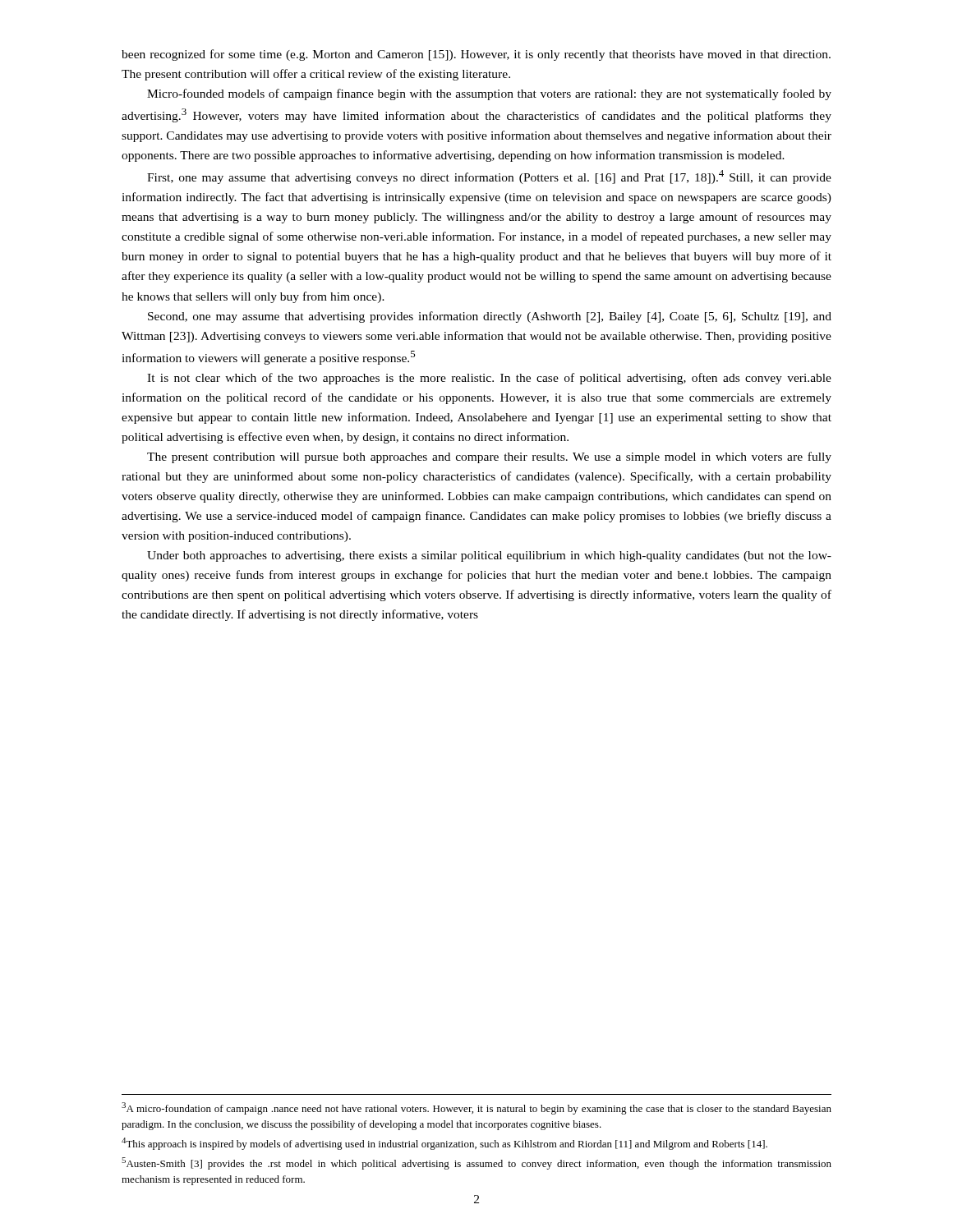Point to the block starting "Micro-founded models of campaign finance begin with"
Image resolution: width=953 pixels, height=1232 pixels.
pos(476,125)
